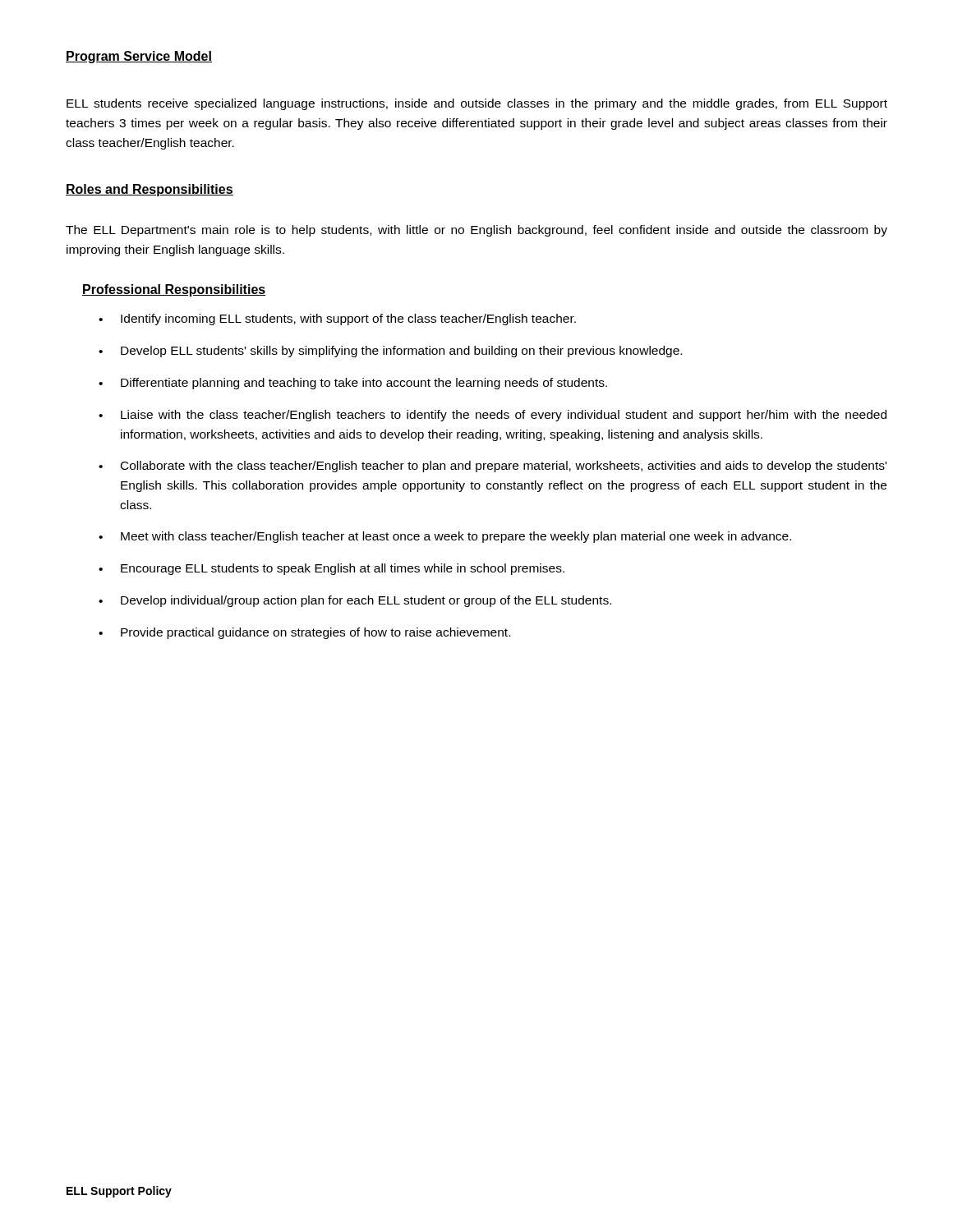Find "Program Service Model" on this page
953x1232 pixels.
(x=139, y=56)
